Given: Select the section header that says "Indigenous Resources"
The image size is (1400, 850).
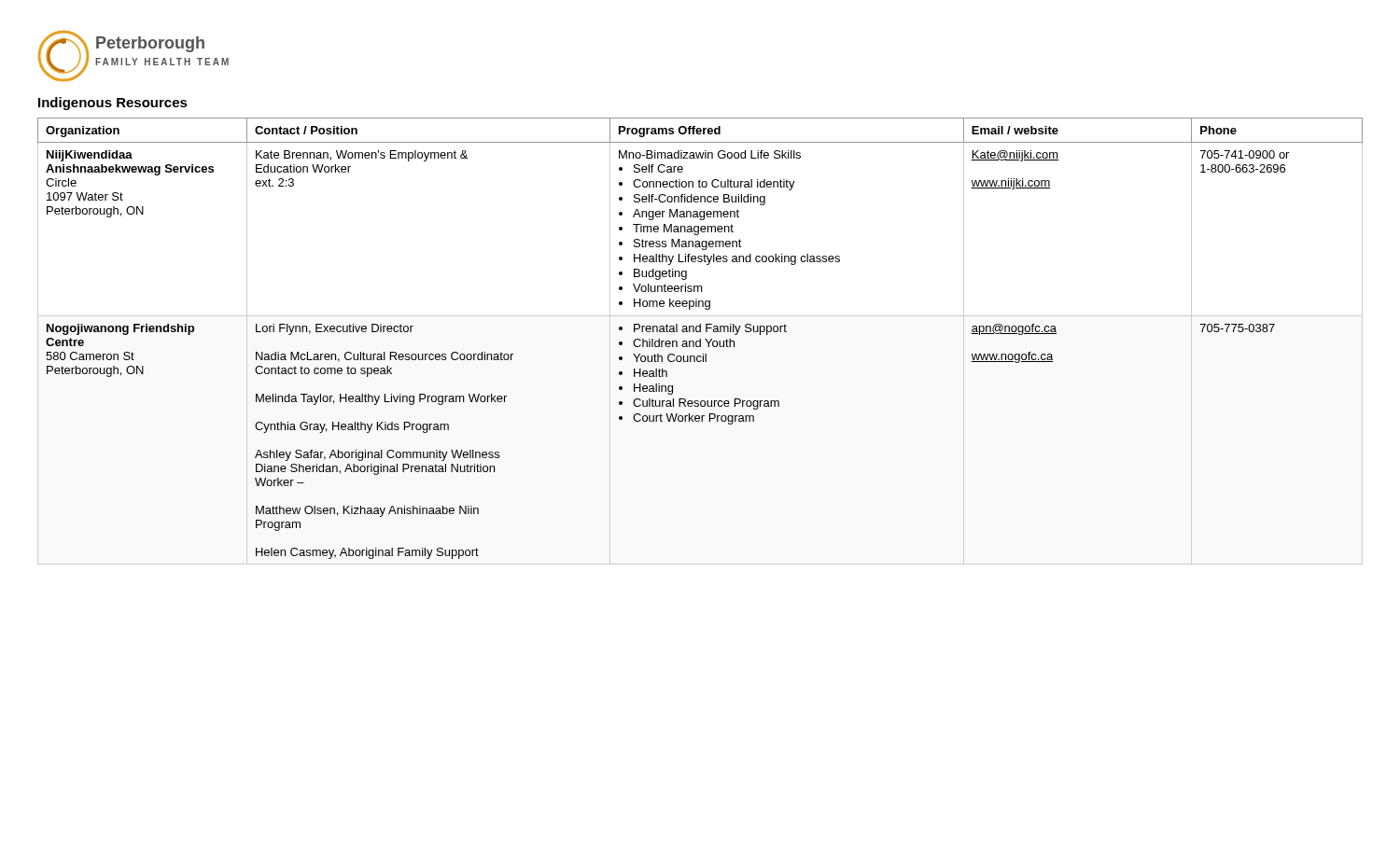Looking at the screenshot, I should 112,102.
